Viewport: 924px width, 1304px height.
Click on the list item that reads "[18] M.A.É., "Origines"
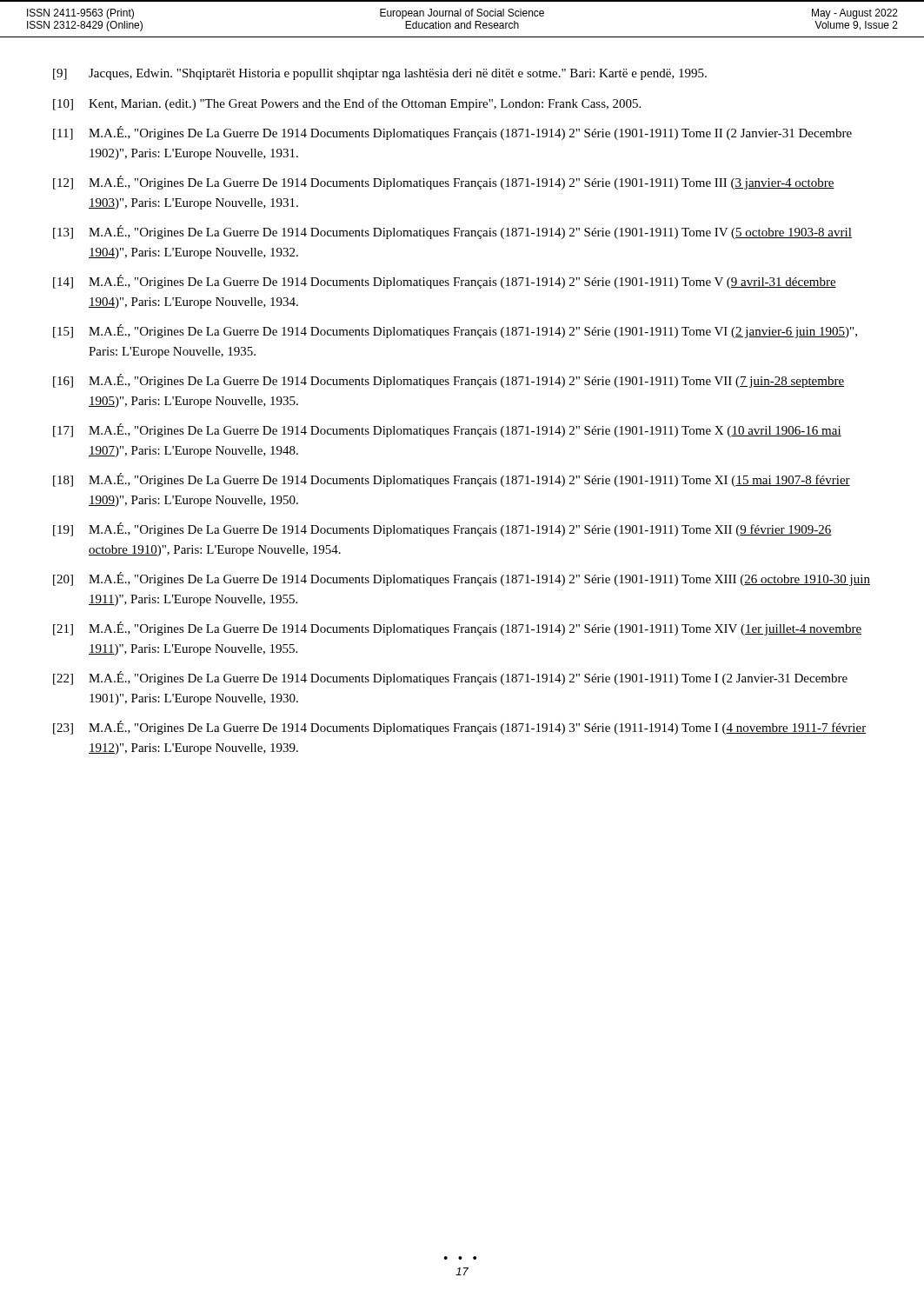pyautogui.click(x=462, y=490)
